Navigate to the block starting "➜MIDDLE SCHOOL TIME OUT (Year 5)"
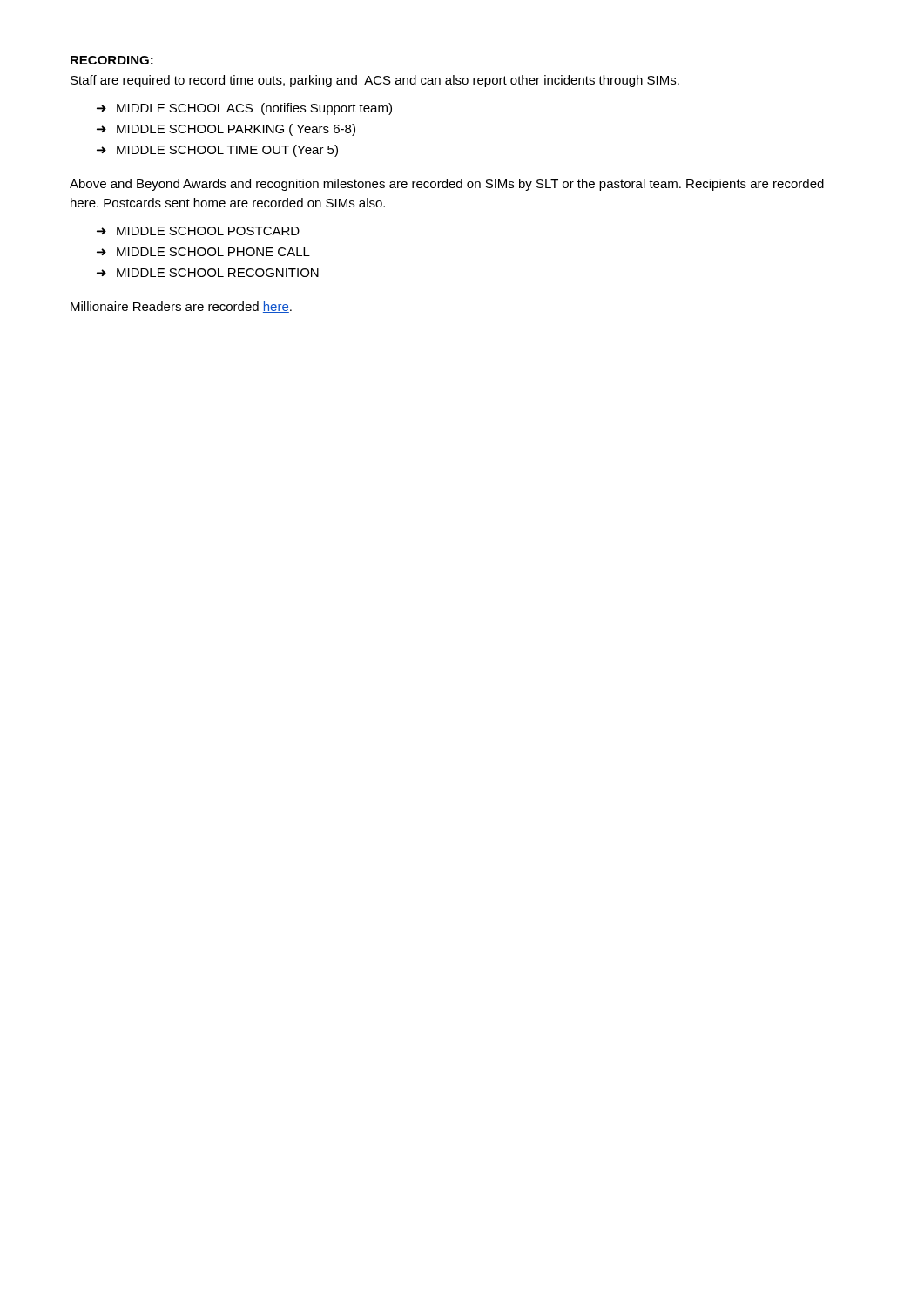 point(217,149)
